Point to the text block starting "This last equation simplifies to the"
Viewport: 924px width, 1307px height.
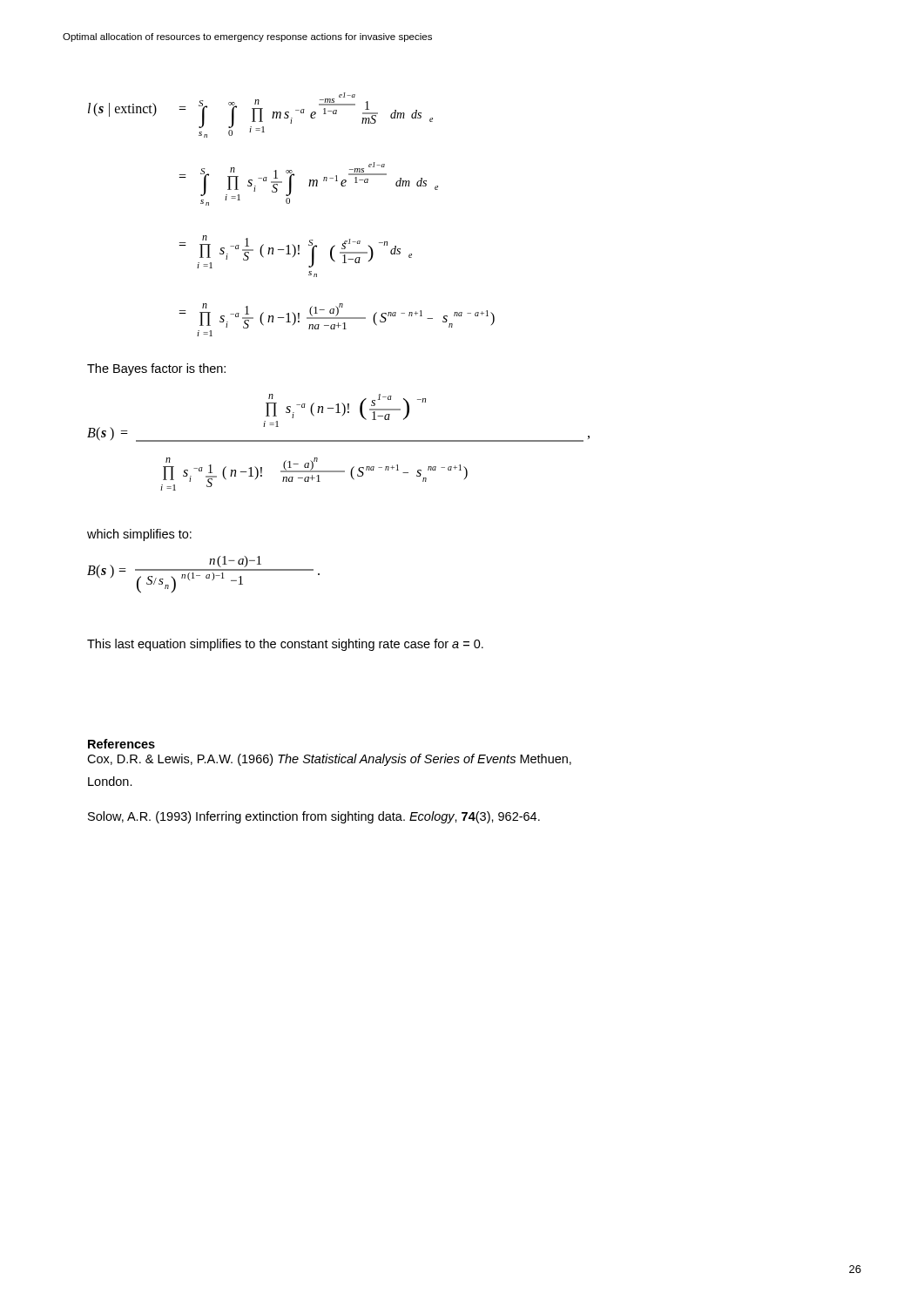[x=286, y=644]
